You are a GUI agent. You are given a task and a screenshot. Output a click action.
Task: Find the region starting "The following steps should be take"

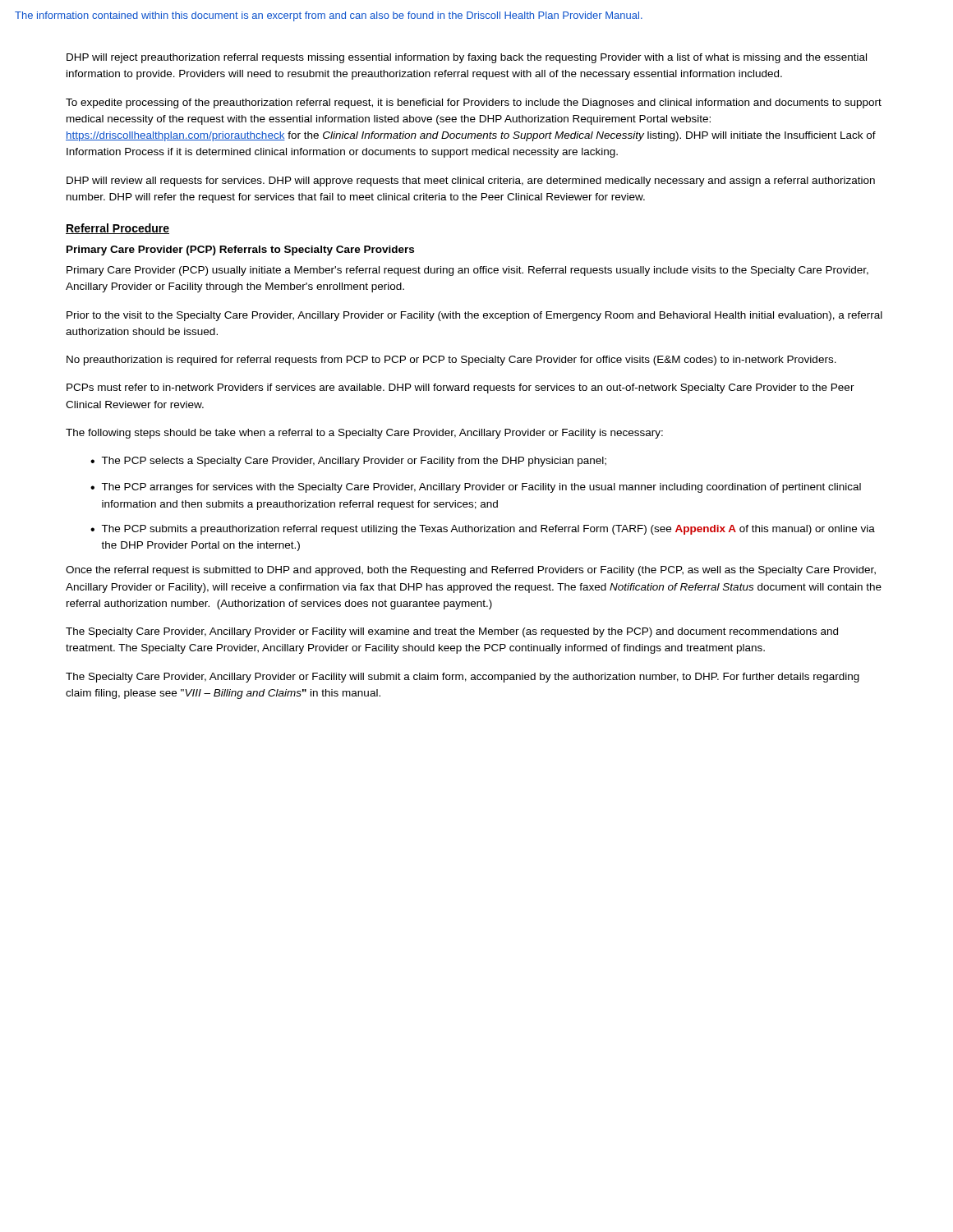coord(365,432)
